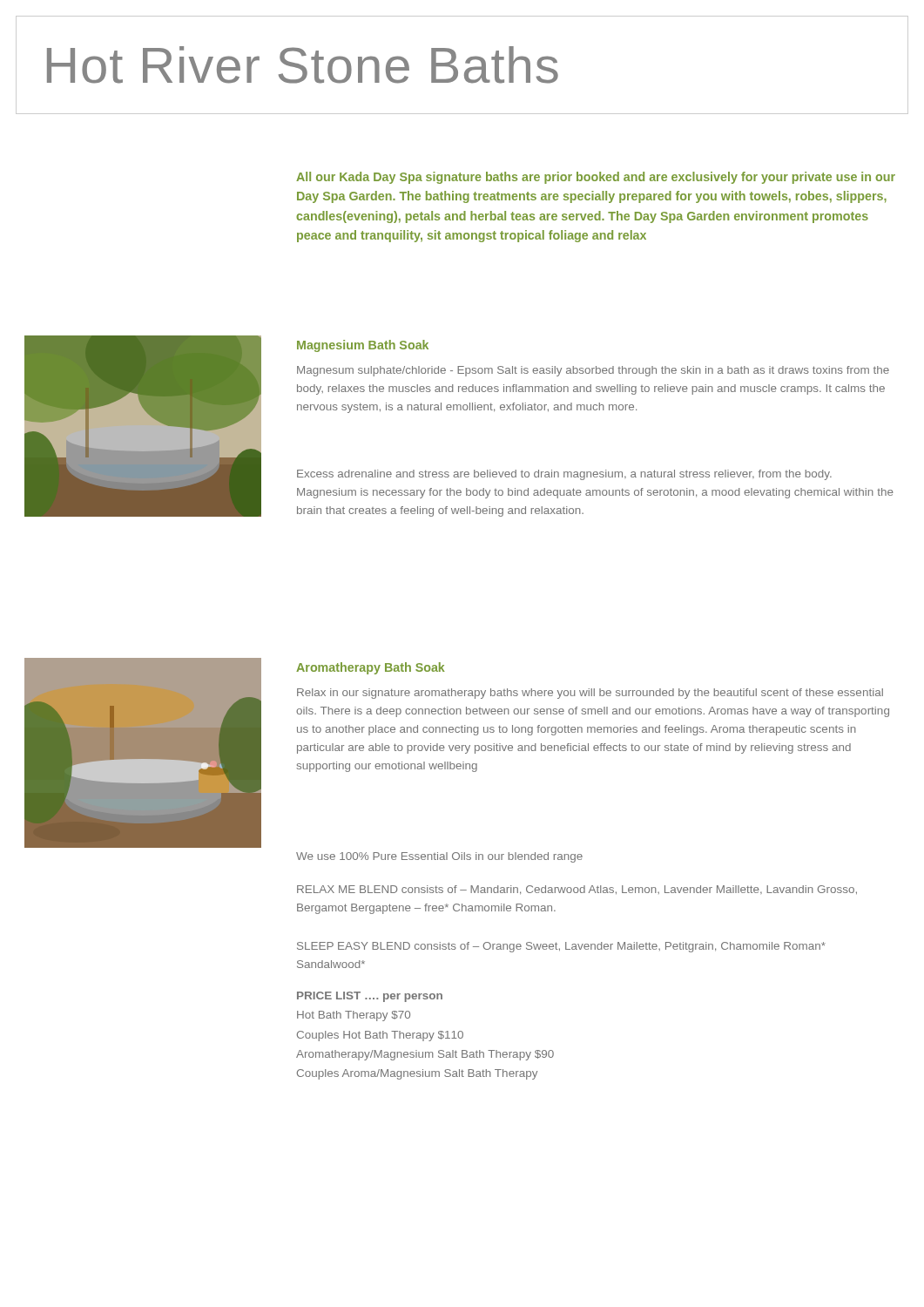Image resolution: width=924 pixels, height=1307 pixels.
Task: Find the text block that says "RELAX ME BLEND consists of"
Action: (577, 898)
